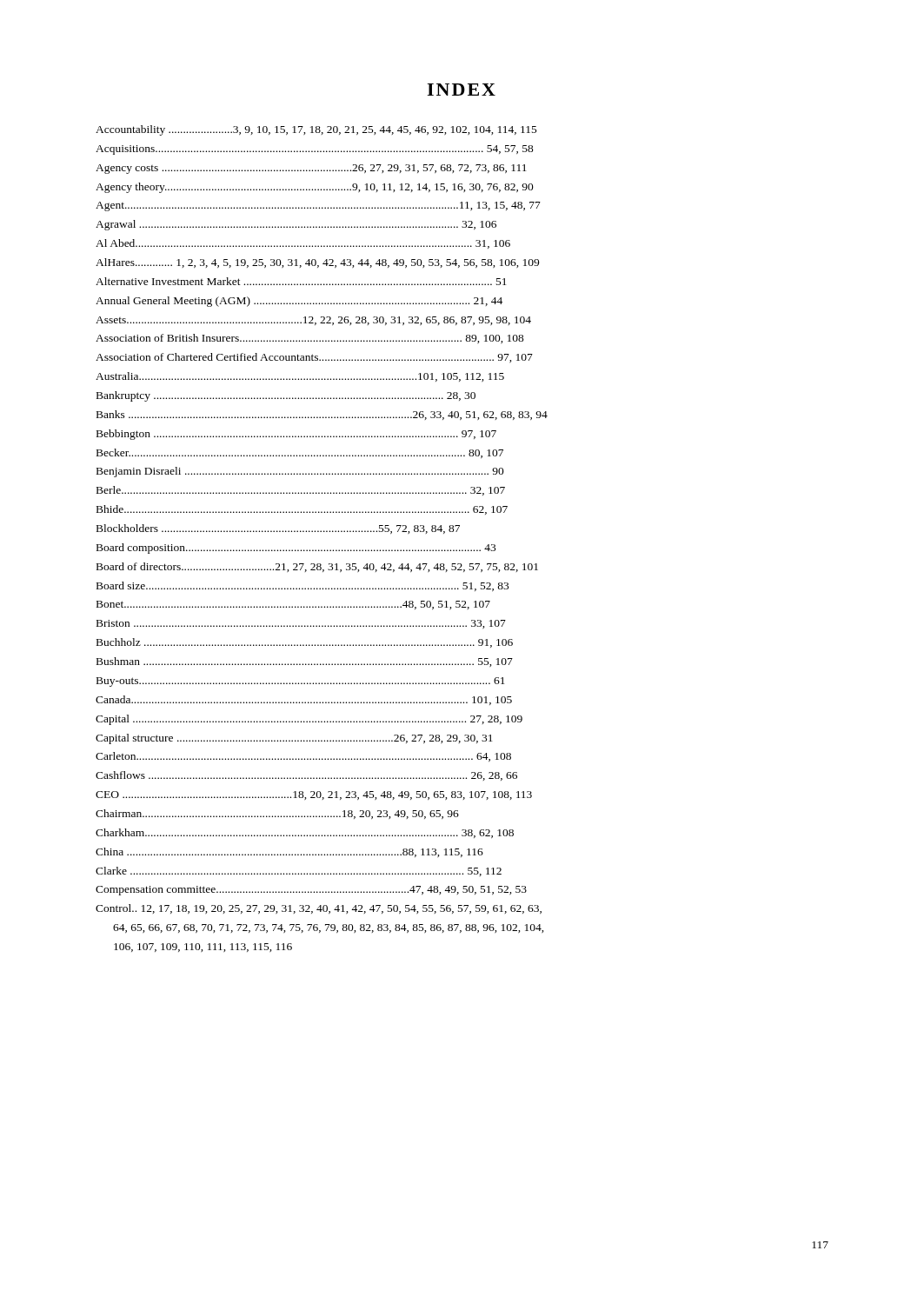Point to the block beginning "Blockholders ..........................................................................55, 72, 83,"
The height and width of the screenshot is (1304, 924).
click(x=278, y=528)
